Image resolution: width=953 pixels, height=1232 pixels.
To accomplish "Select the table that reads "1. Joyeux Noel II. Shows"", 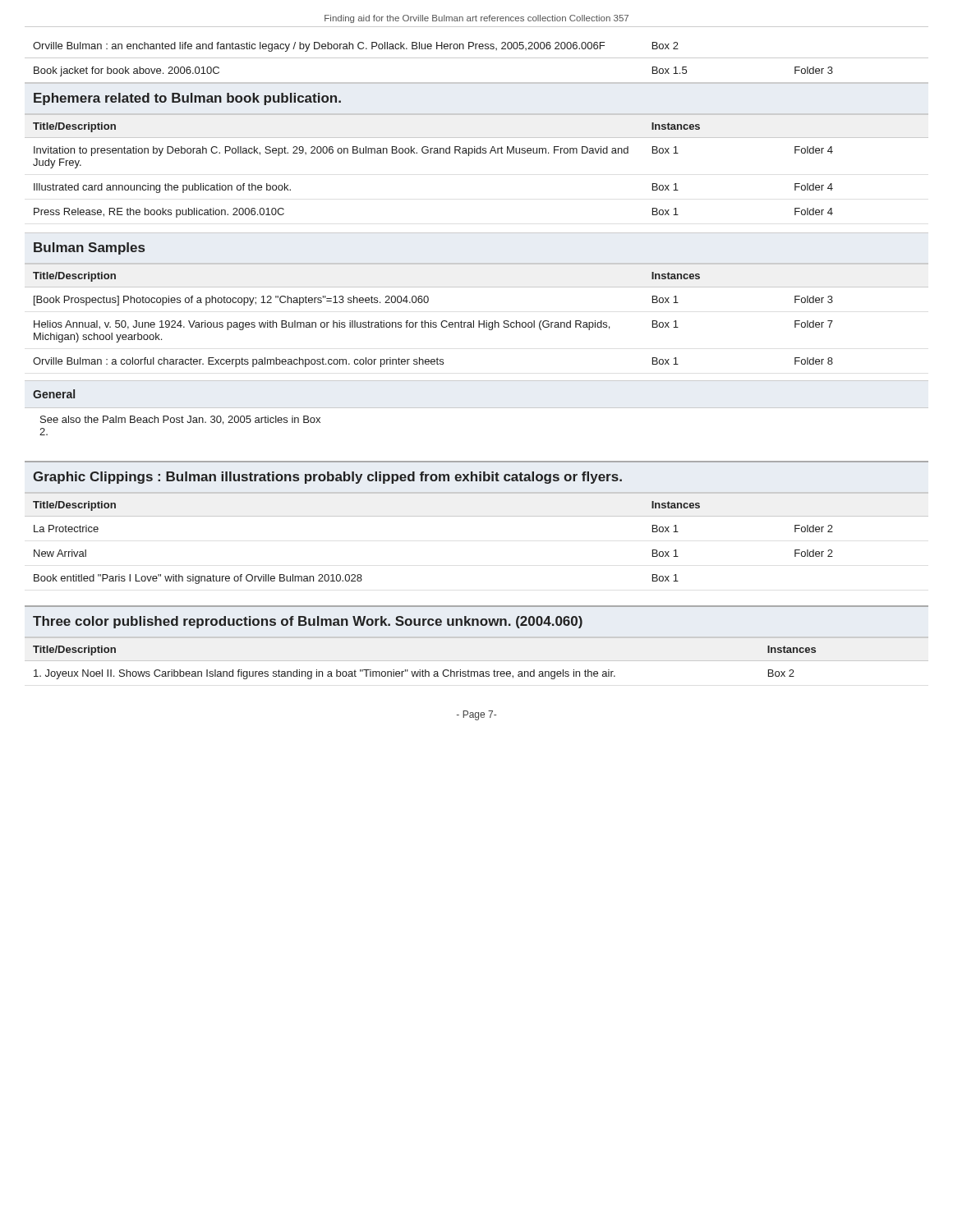I will click(x=476, y=662).
